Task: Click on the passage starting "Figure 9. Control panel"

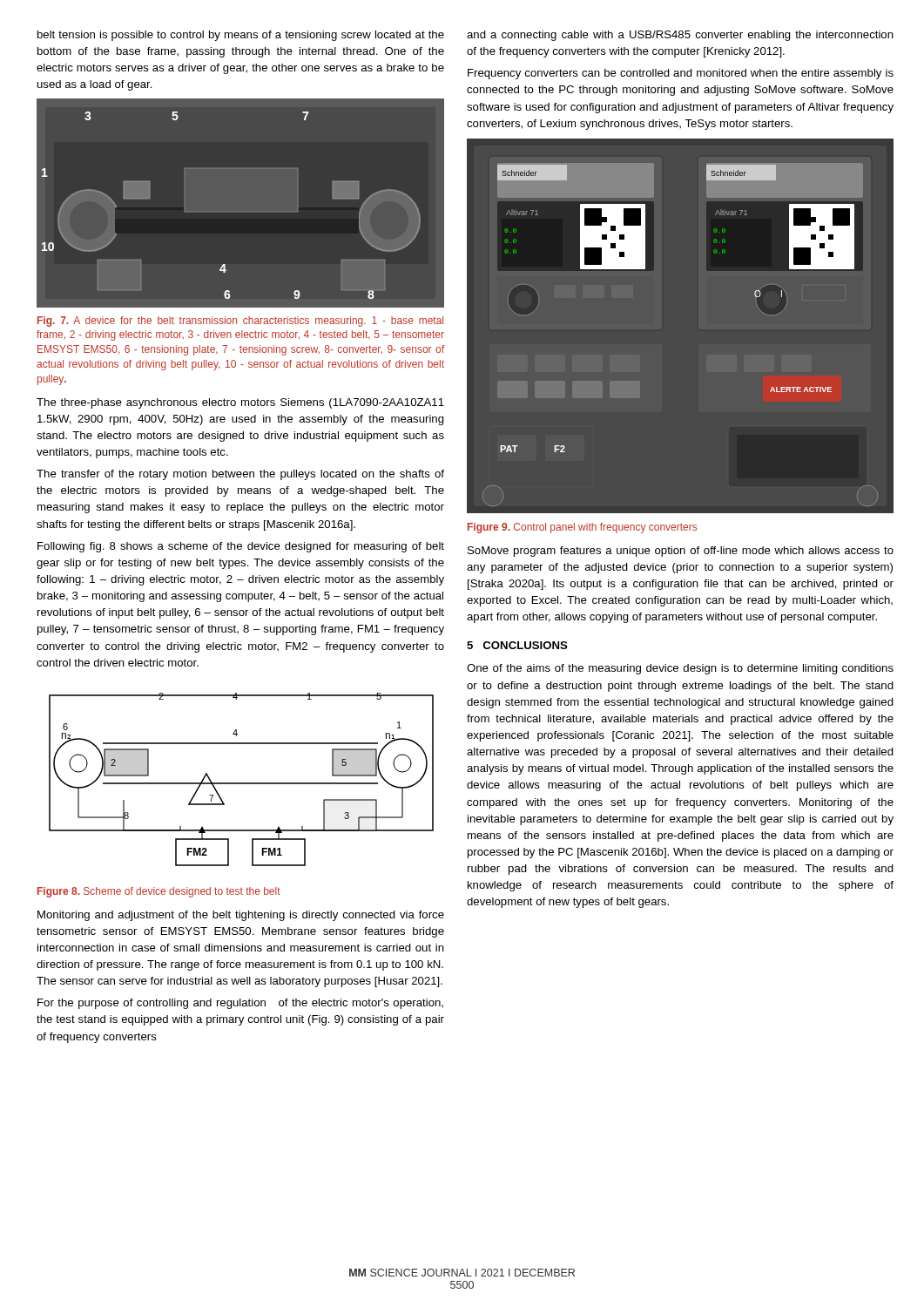Action: [x=680, y=527]
